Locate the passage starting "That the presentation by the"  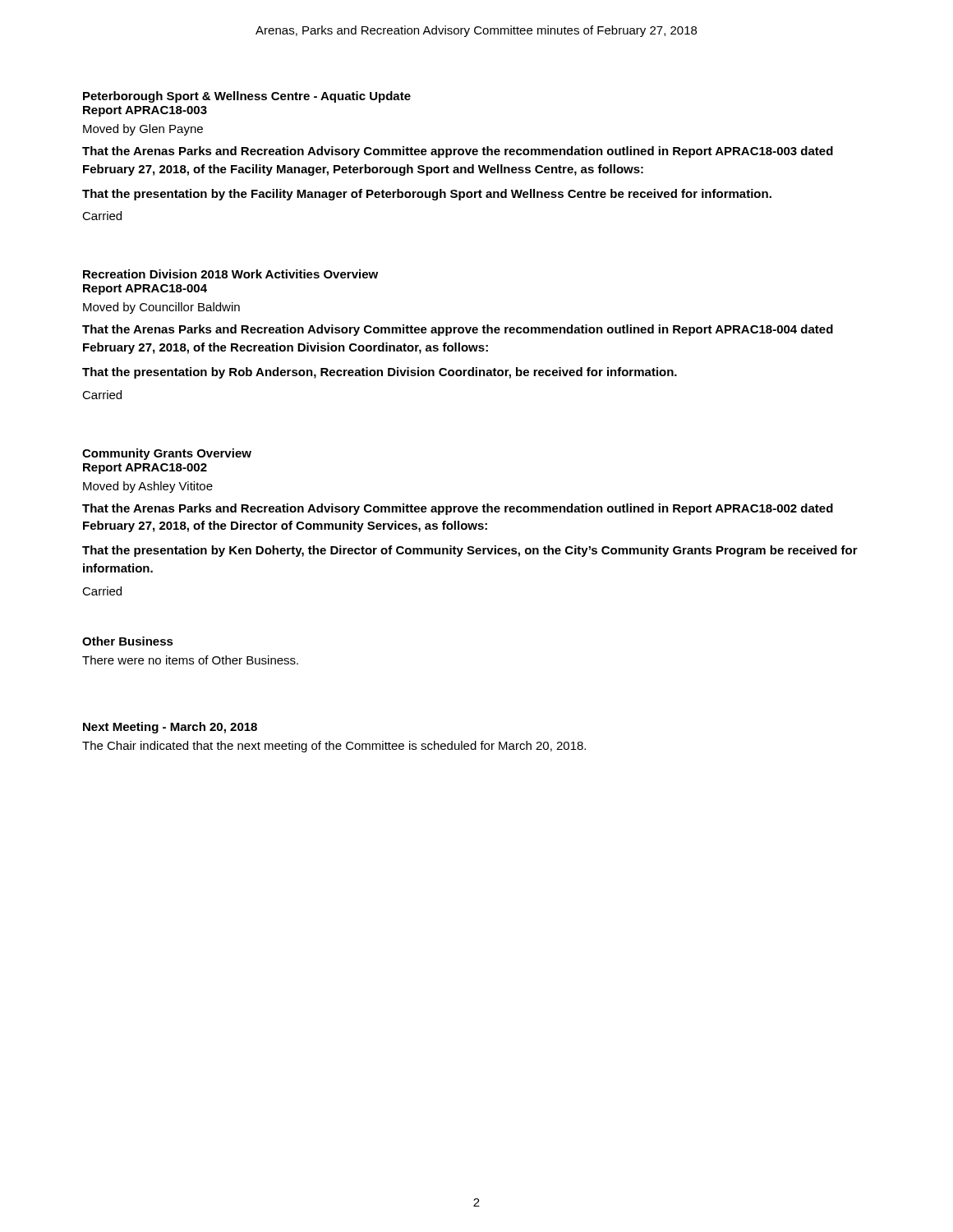(427, 193)
